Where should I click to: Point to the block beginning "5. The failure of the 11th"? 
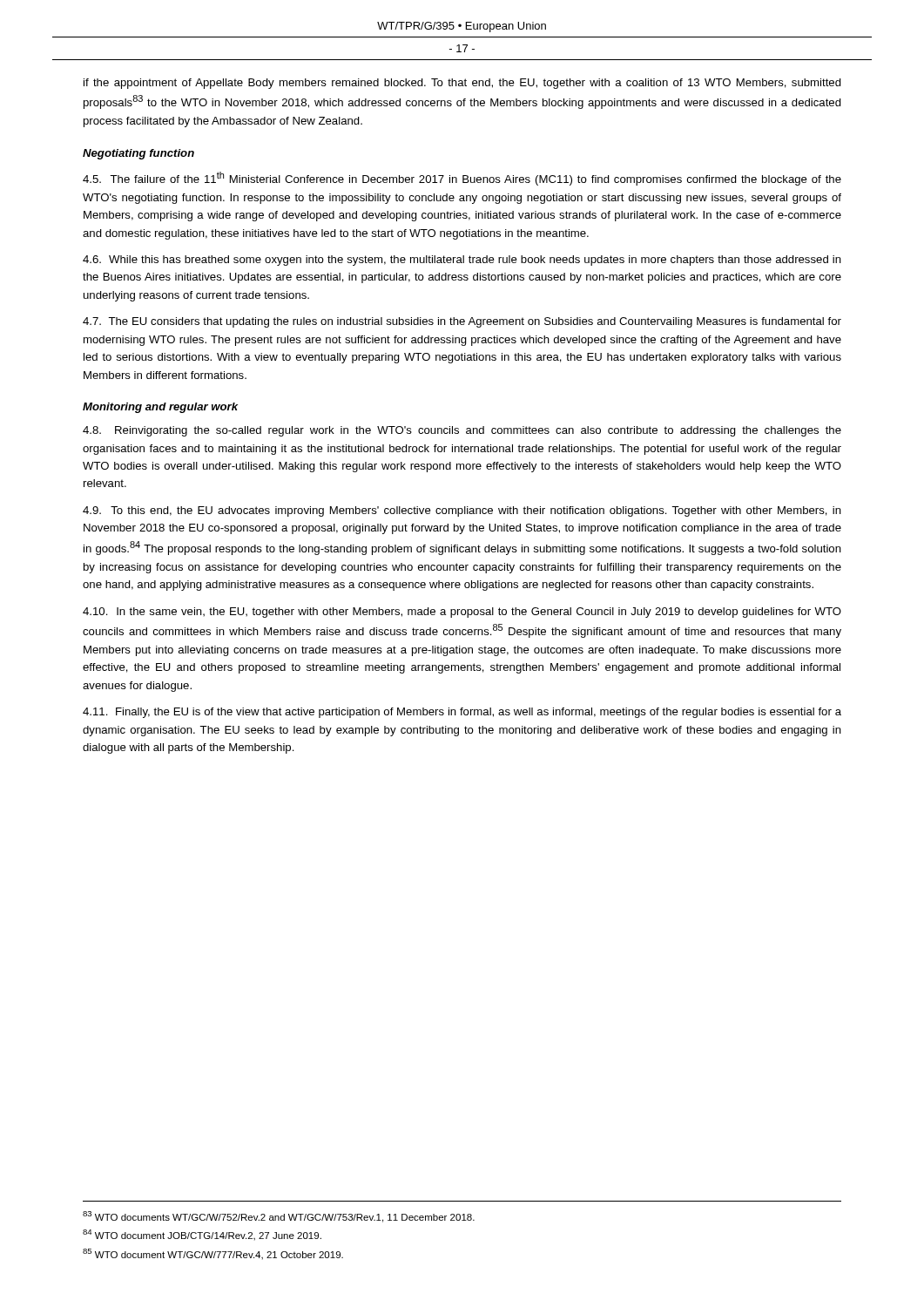click(x=462, y=205)
